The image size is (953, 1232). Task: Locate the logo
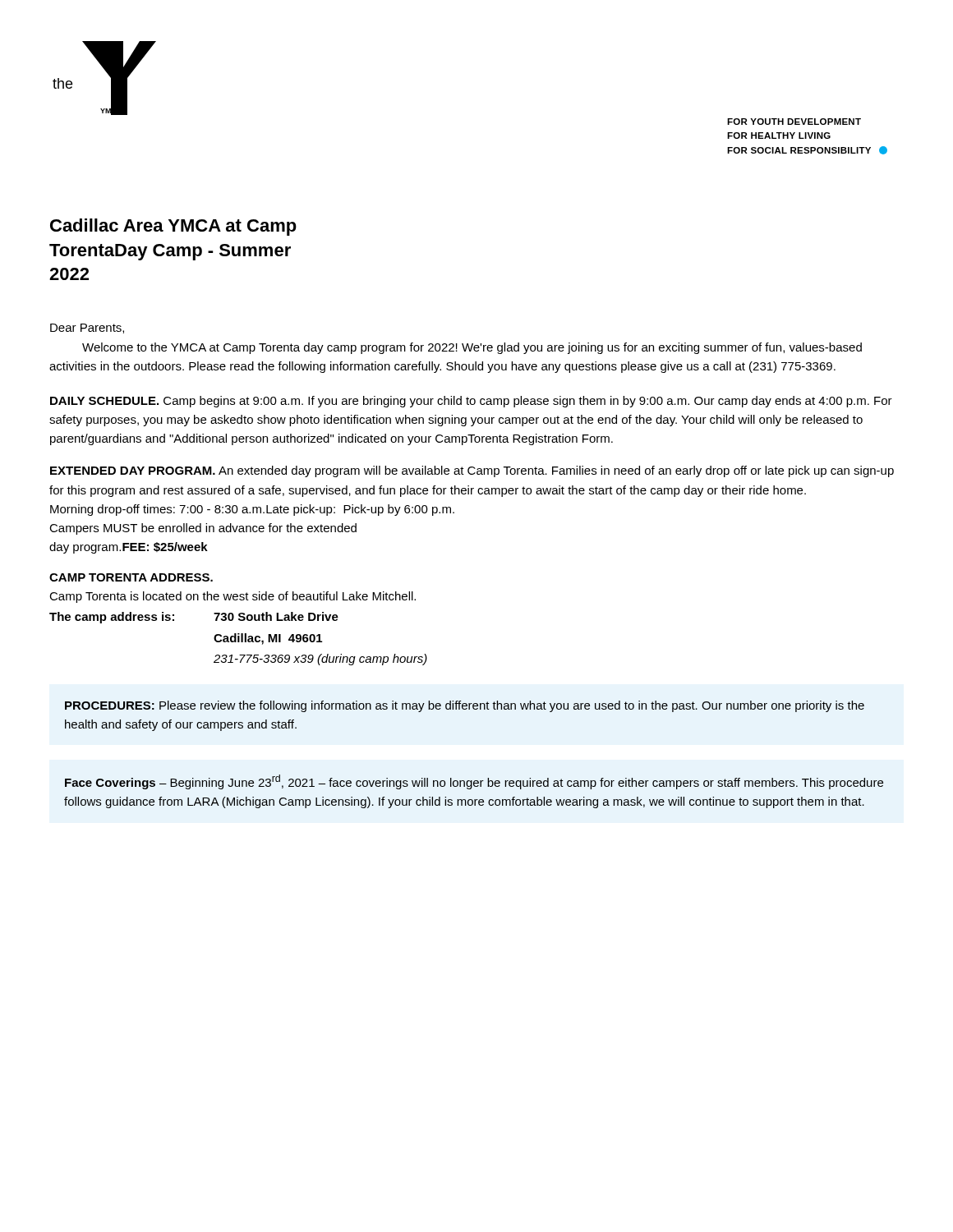coord(103,78)
